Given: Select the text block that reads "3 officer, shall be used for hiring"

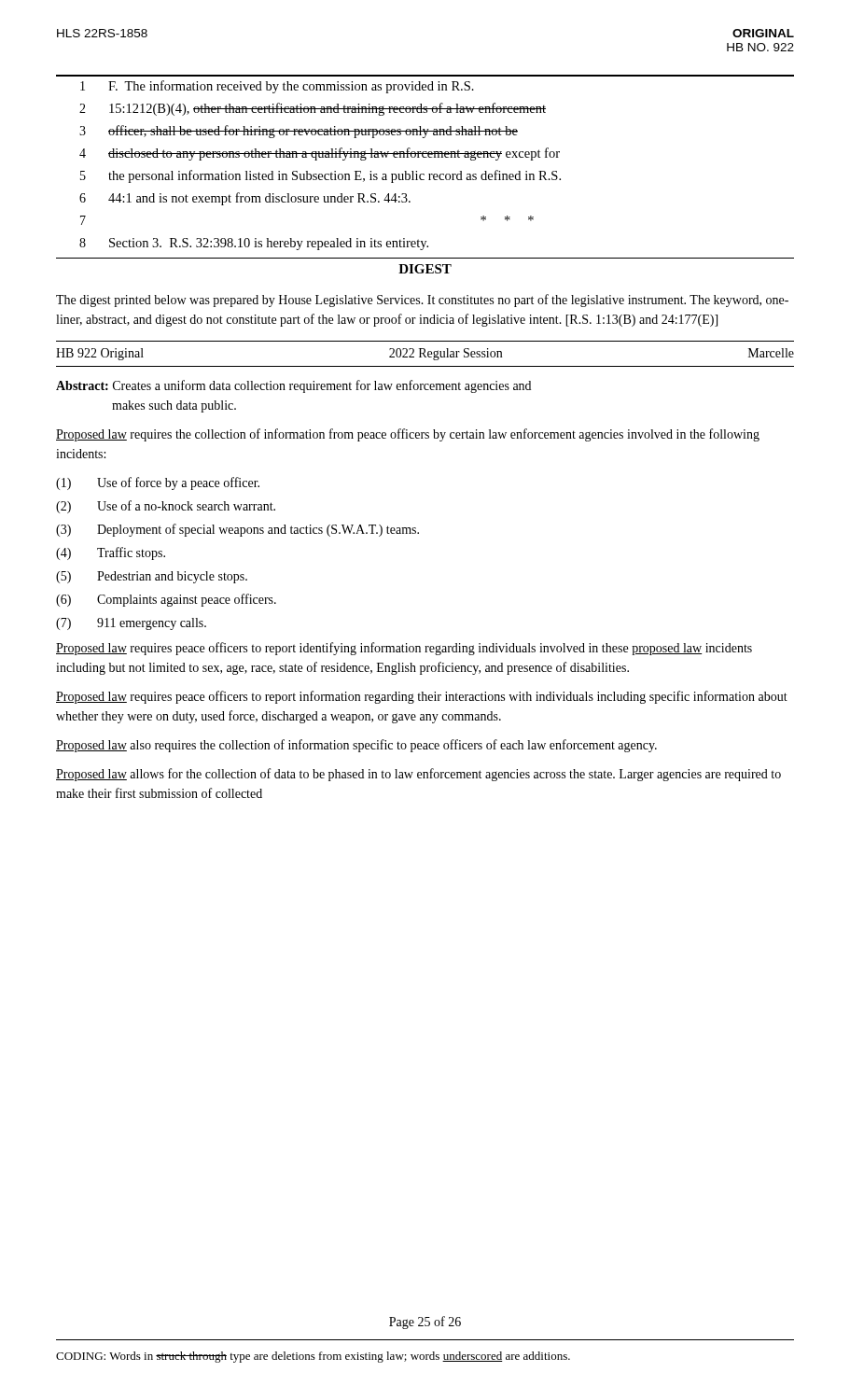Looking at the screenshot, I should [425, 132].
